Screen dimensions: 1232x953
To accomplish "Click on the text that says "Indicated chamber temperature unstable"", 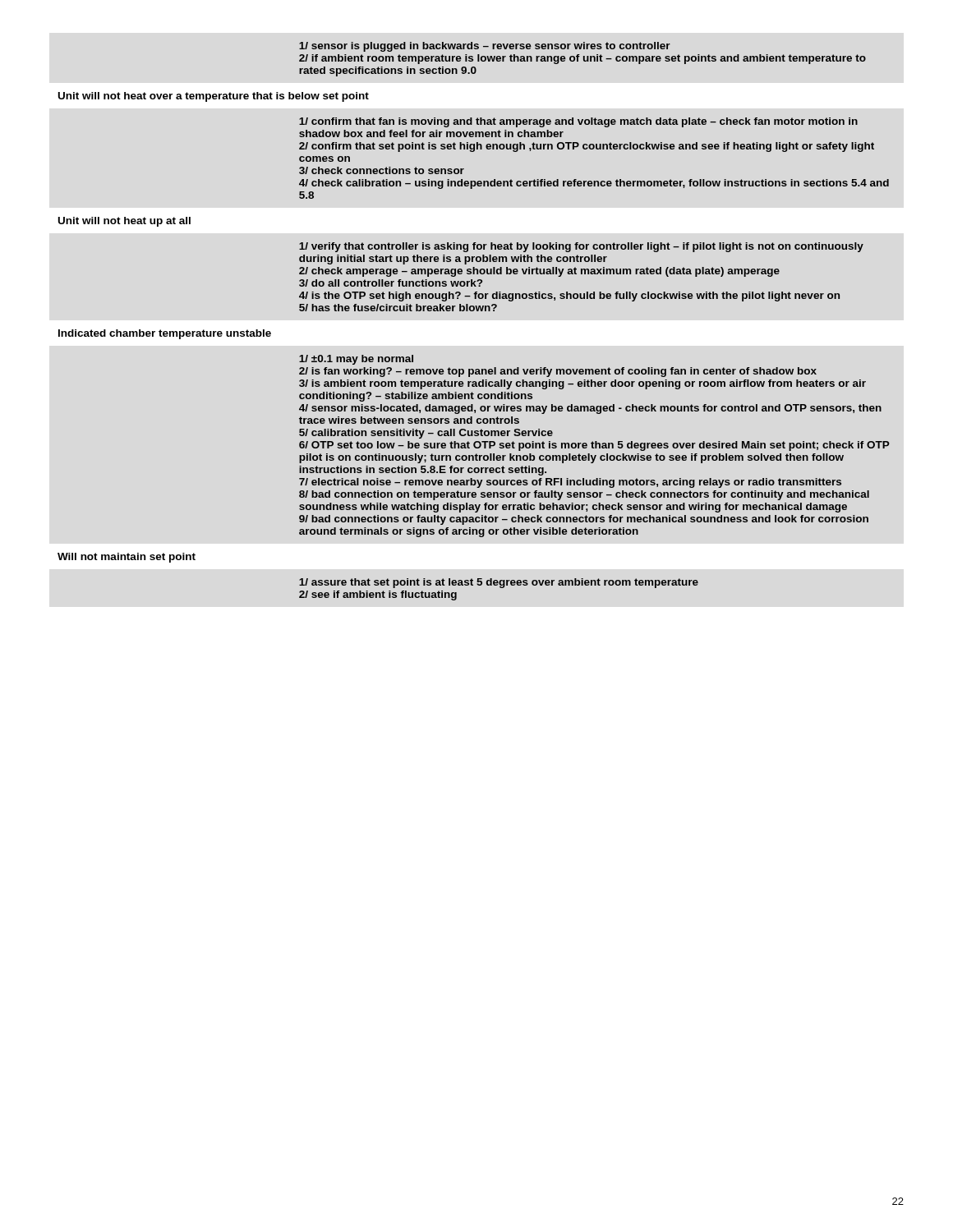I will (x=164, y=333).
